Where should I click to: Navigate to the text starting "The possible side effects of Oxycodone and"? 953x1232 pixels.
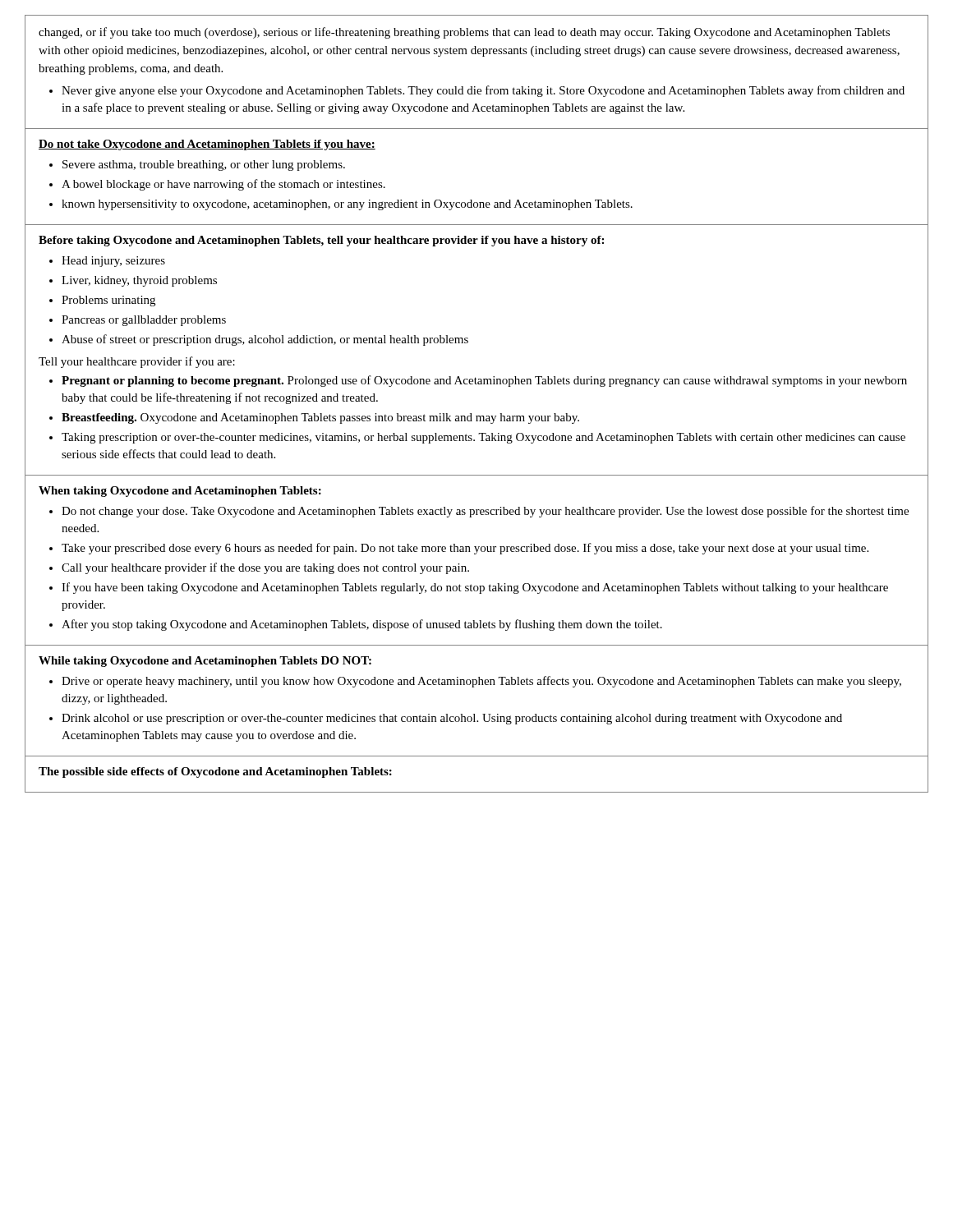click(216, 771)
